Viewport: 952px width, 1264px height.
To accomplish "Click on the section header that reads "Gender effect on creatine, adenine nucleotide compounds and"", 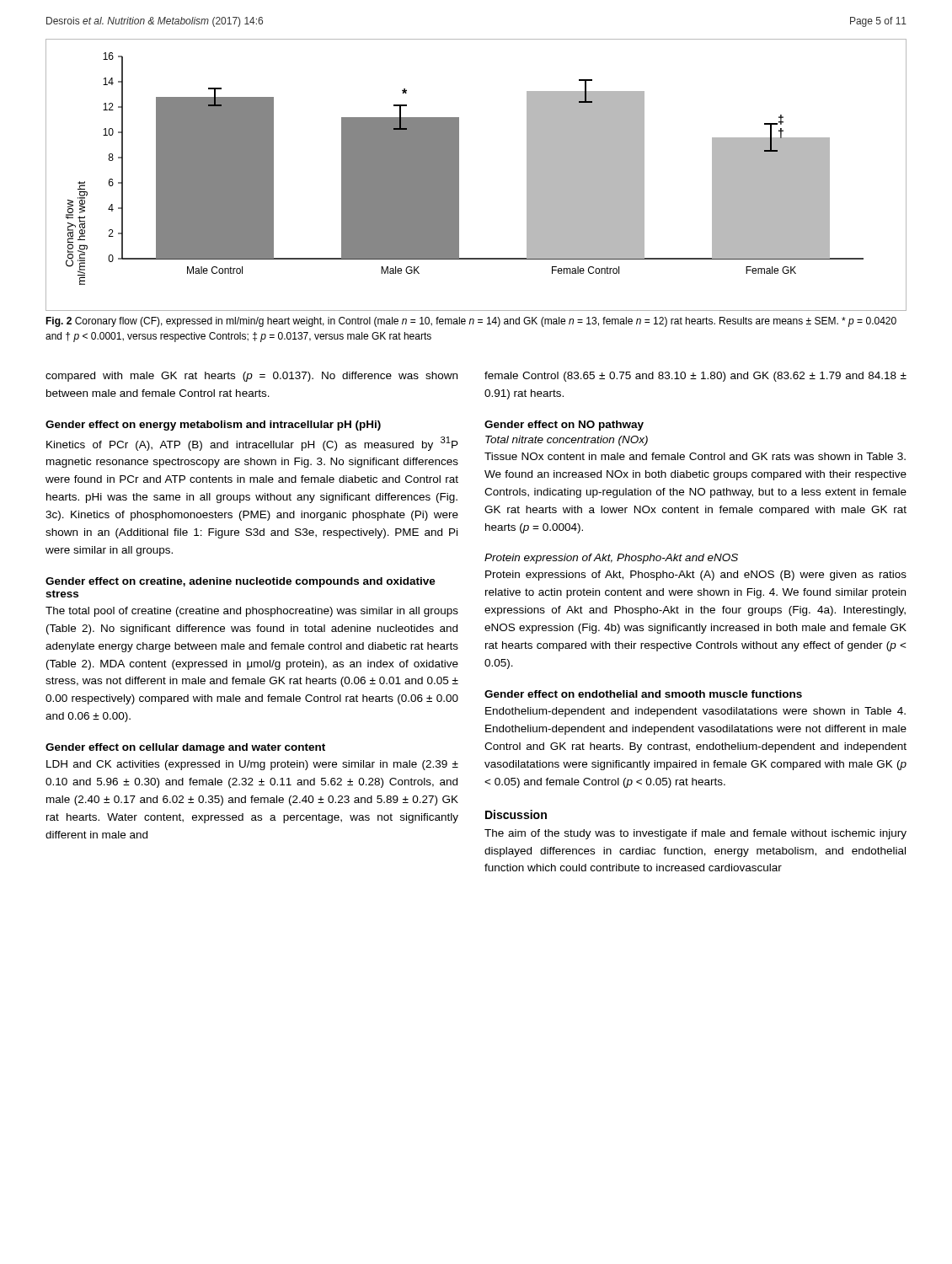I will click(x=240, y=587).
